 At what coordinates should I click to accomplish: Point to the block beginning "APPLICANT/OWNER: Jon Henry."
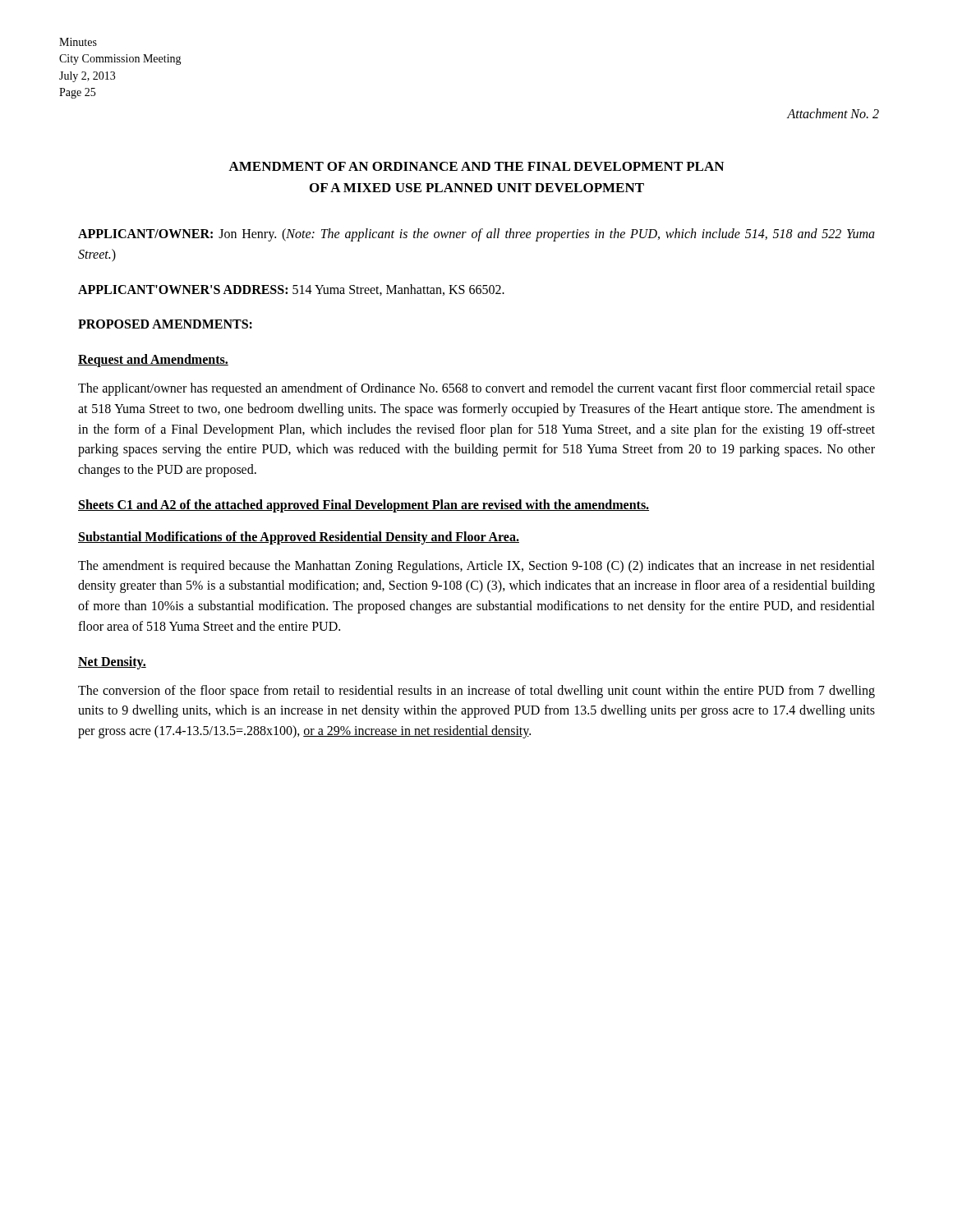(476, 244)
